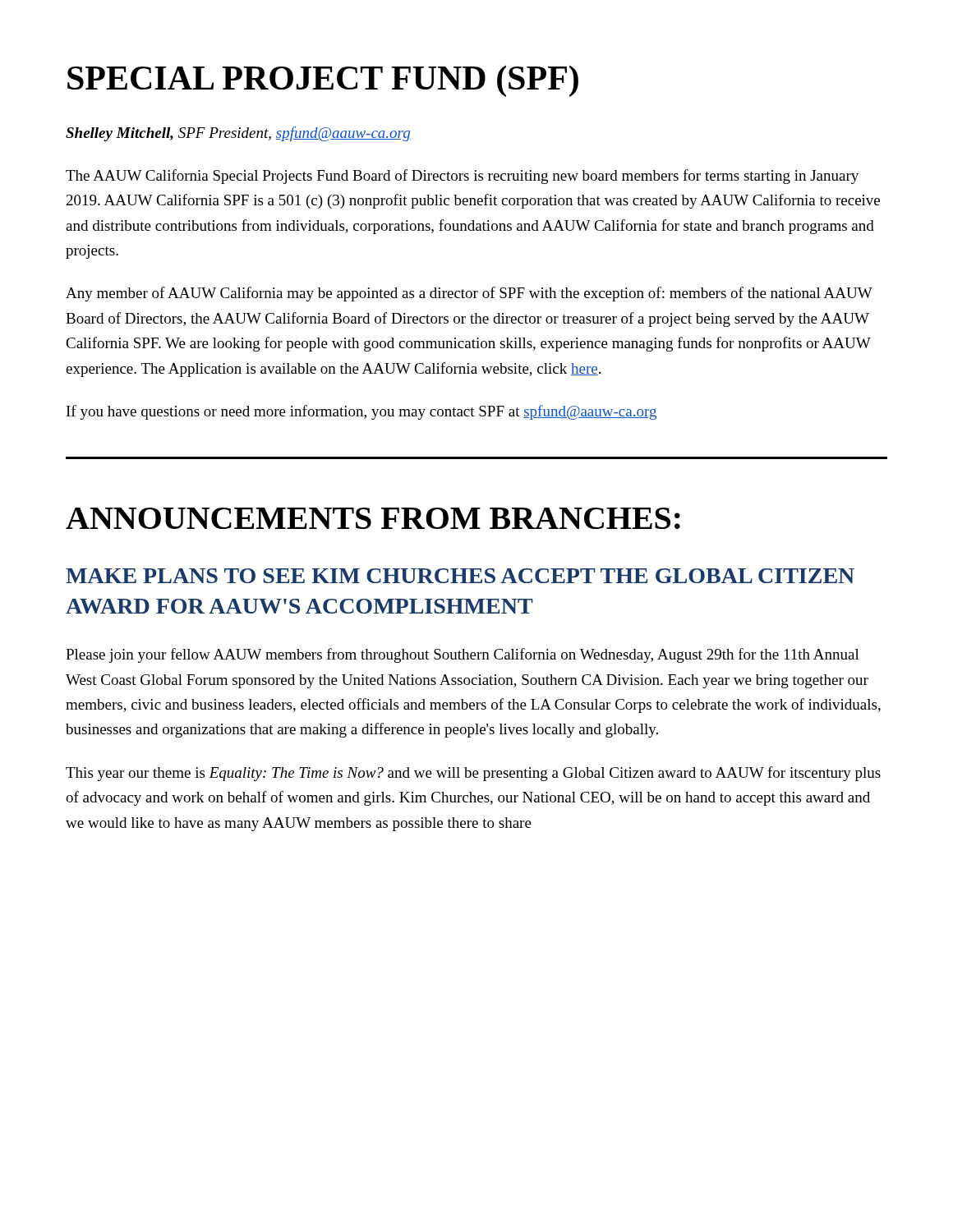This screenshot has width=953, height=1232.
Task: Point to the section header beginning "MAKE PLANS TO SEE KIM CHURCHES"
Action: pos(460,591)
